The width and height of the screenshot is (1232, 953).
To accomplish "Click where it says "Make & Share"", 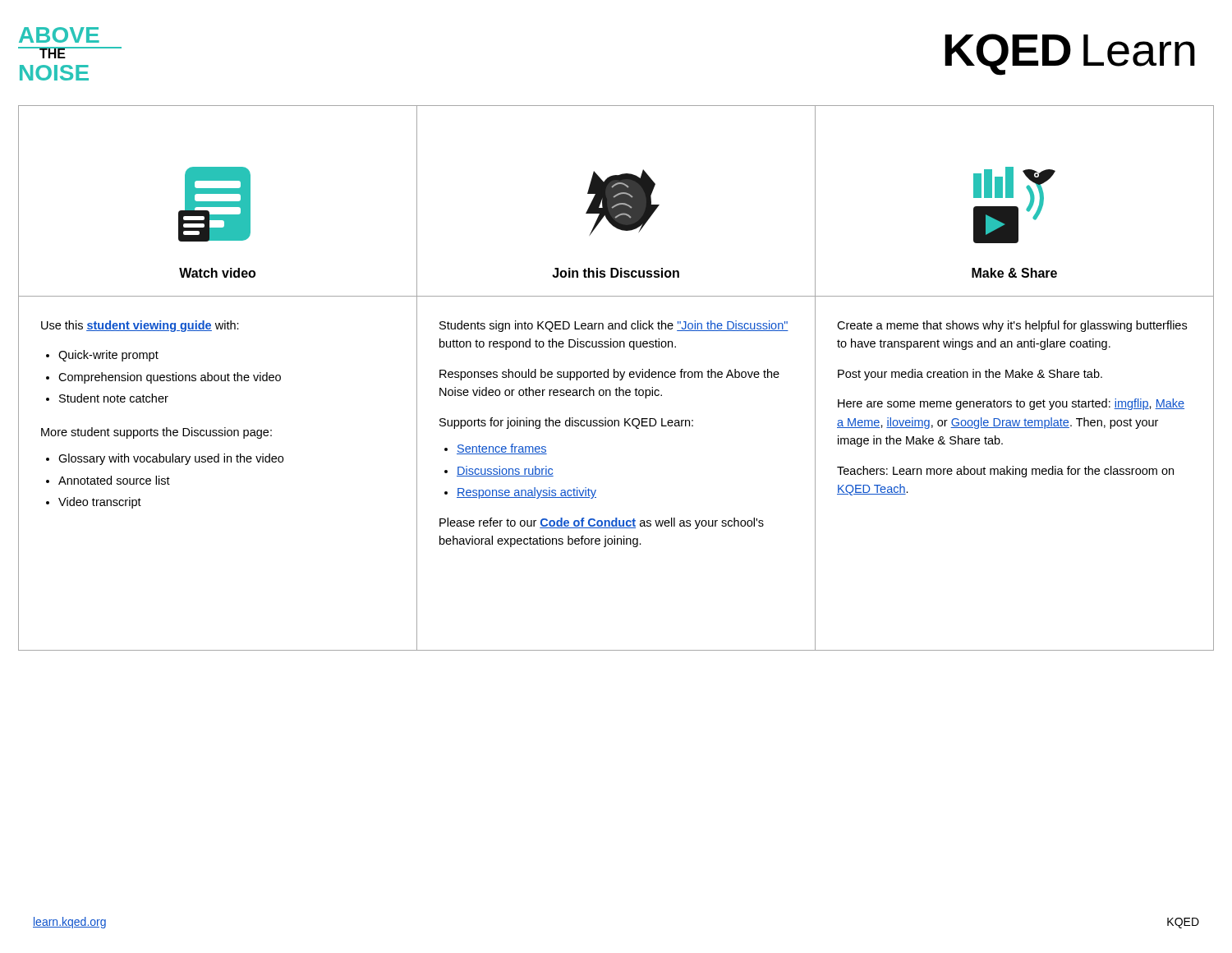I will [x=1014, y=273].
